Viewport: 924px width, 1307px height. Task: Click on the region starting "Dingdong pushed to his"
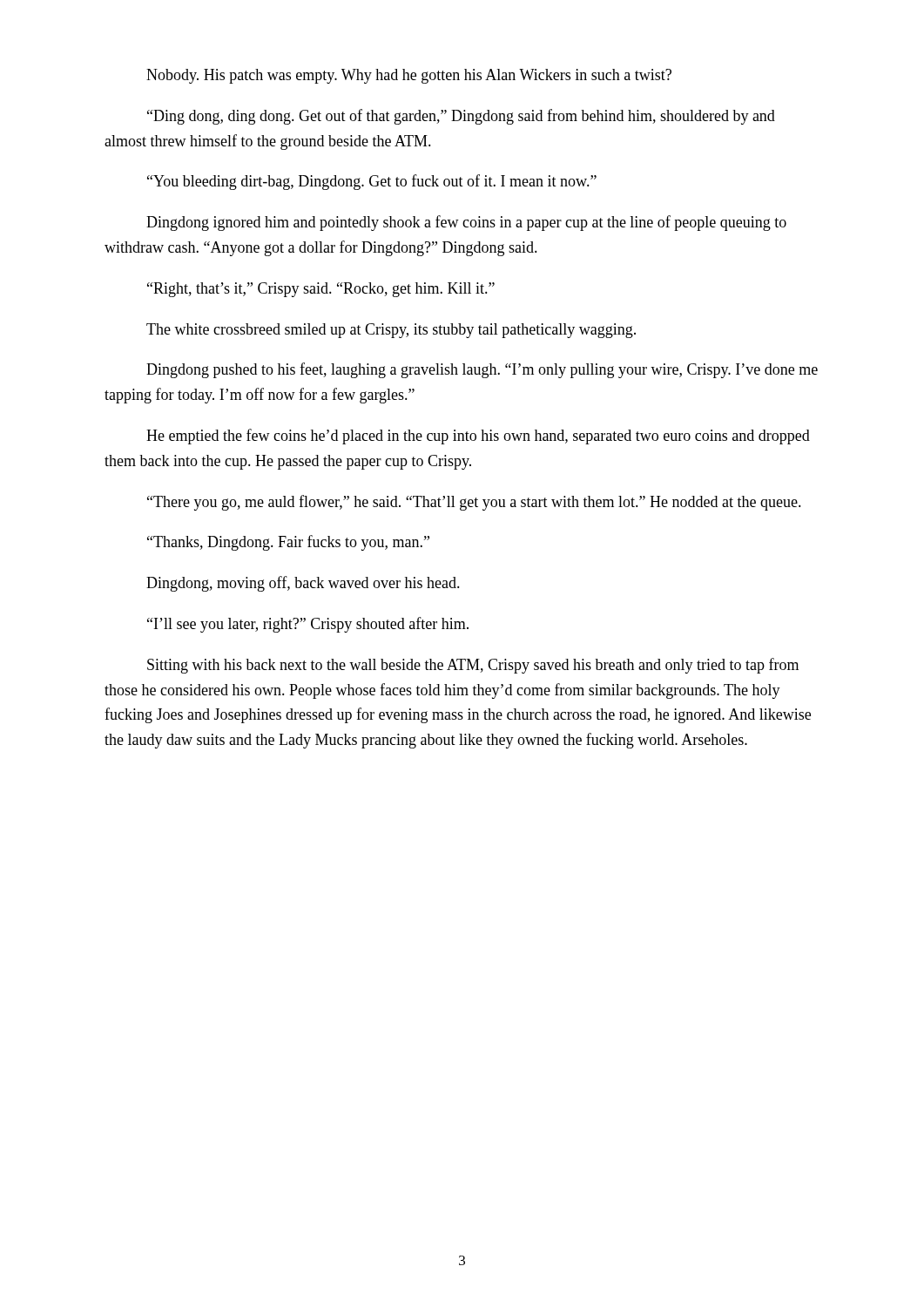[x=462, y=383]
